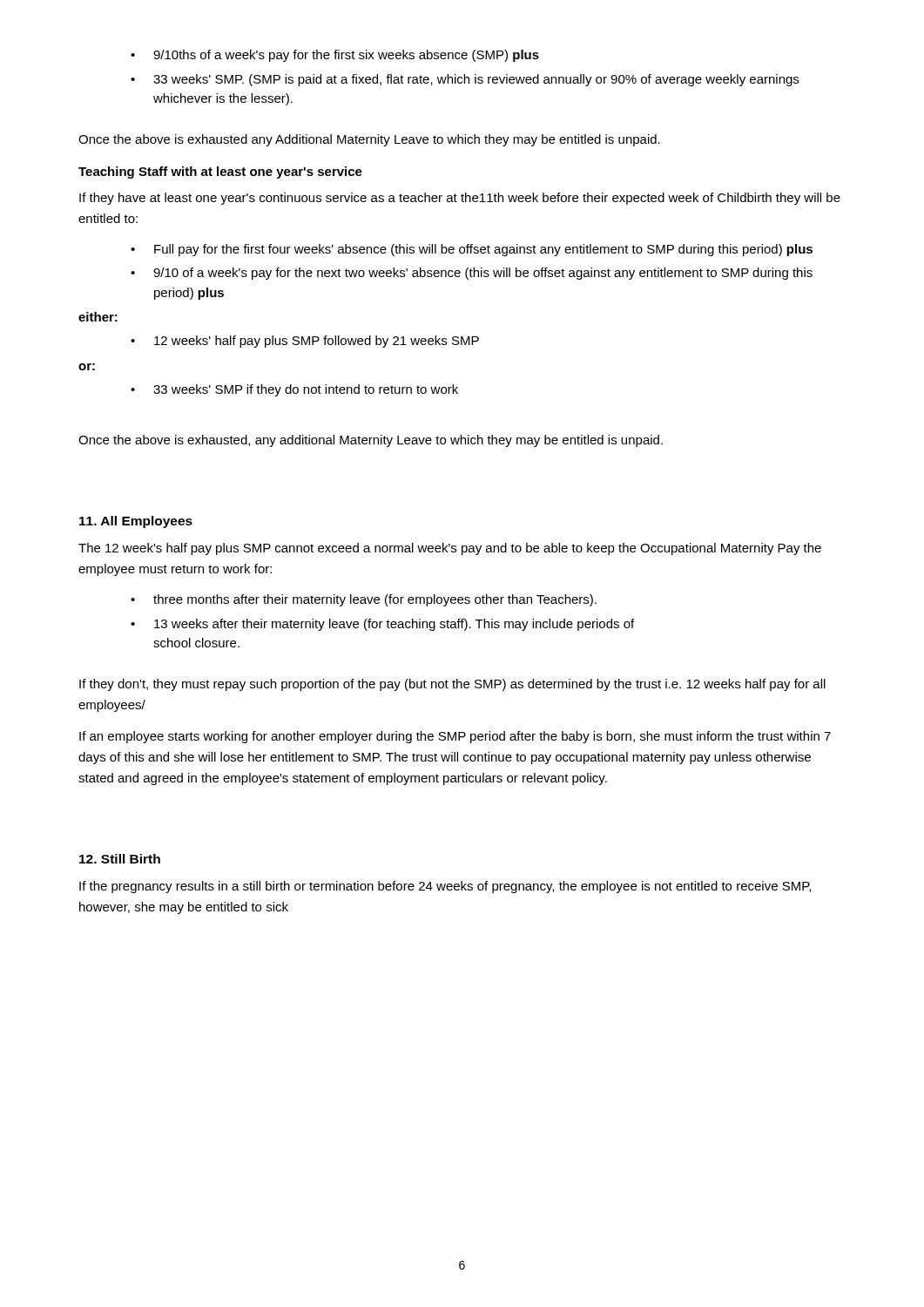Locate the text block with the text "The 12 week's half pay"
Viewport: 924px width, 1307px height.
[x=450, y=558]
